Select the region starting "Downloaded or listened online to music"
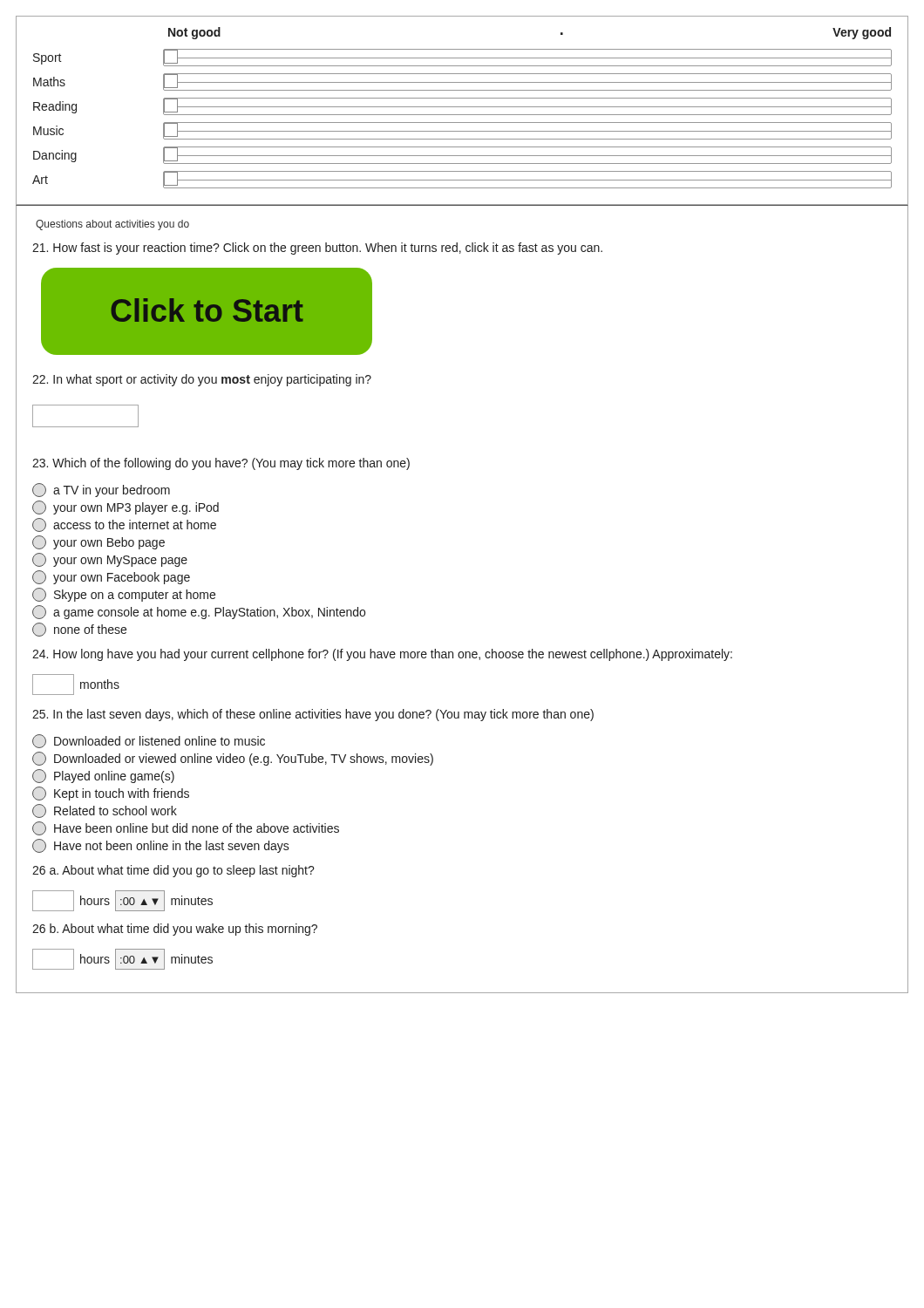924x1308 pixels. [149, 741]
